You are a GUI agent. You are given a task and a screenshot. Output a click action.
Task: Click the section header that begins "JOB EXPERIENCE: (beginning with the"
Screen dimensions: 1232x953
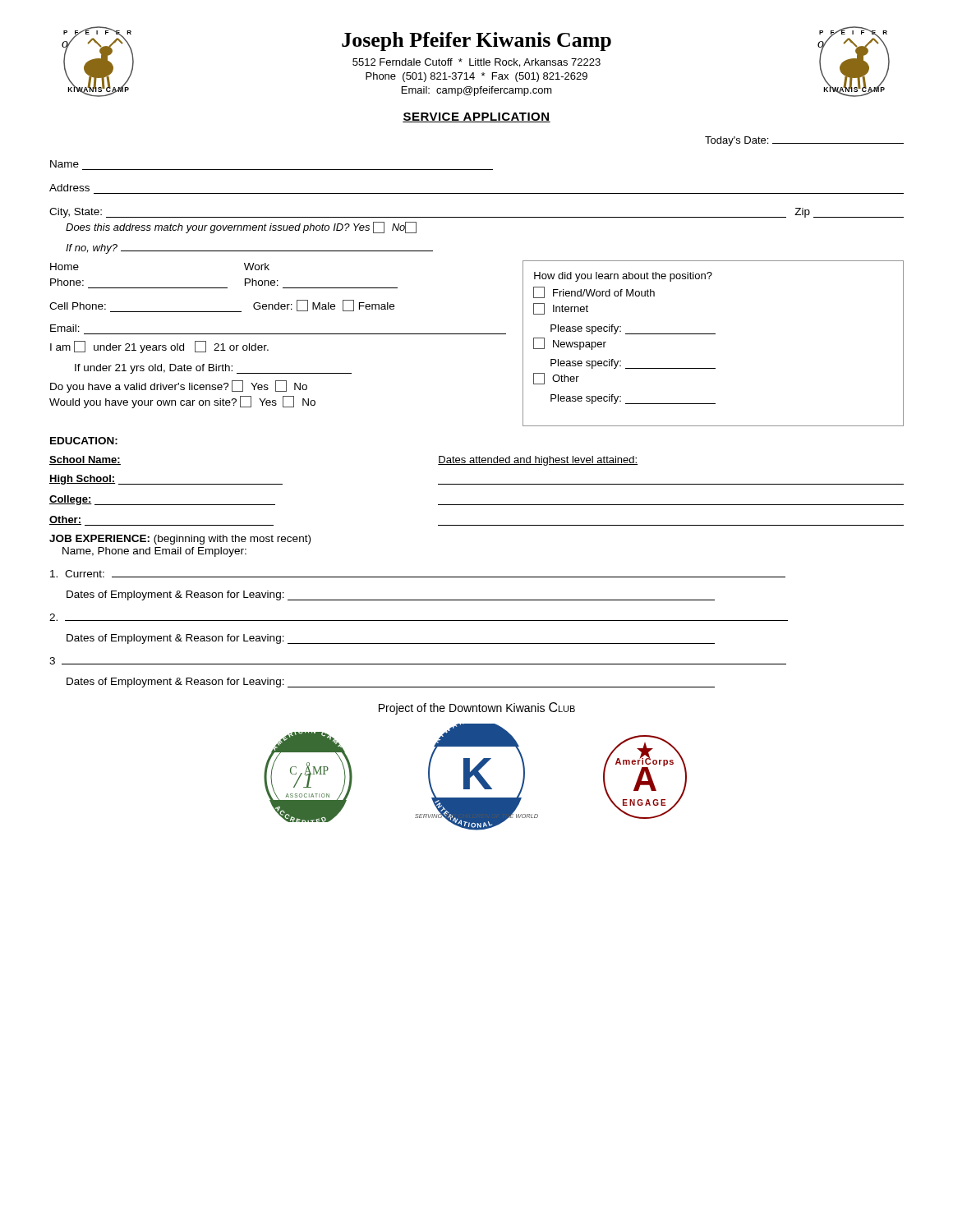(x=180, y=544)
